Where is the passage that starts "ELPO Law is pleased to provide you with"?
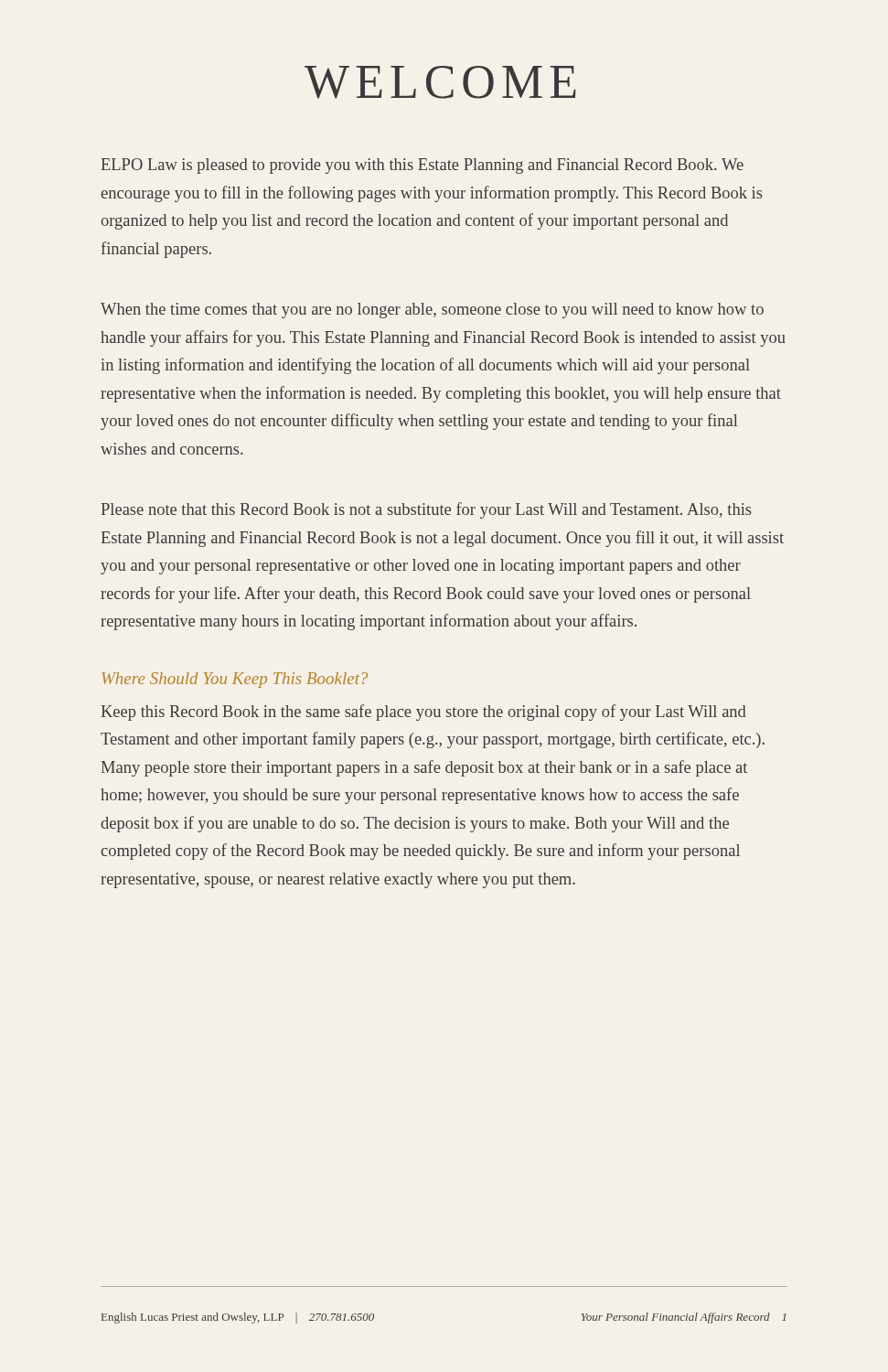 click(x=432, y=206)
